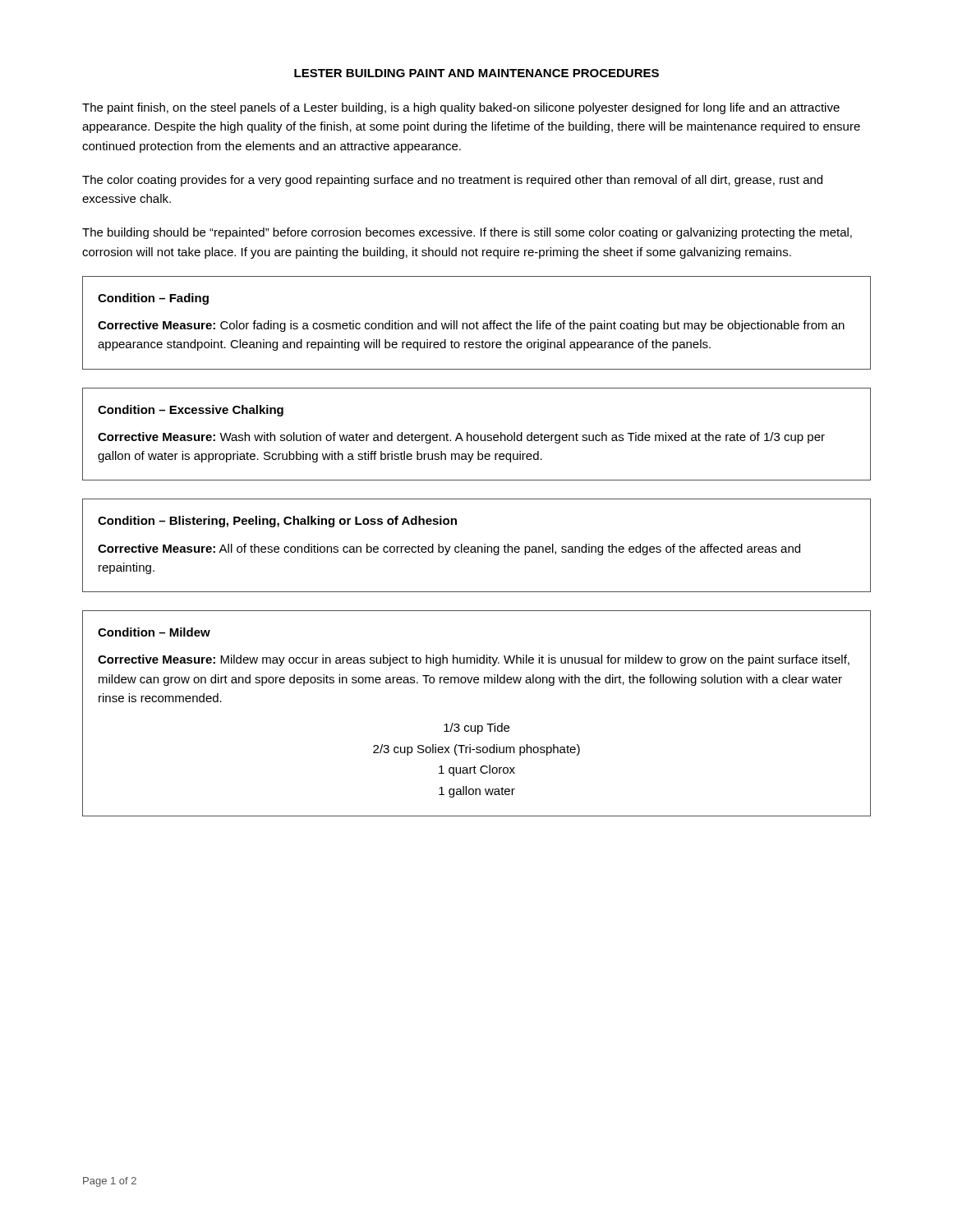Find the text block with the text "The building should be “repainted” before corrosion"
Screen dimensions: 1232x953
pos(467,242)
